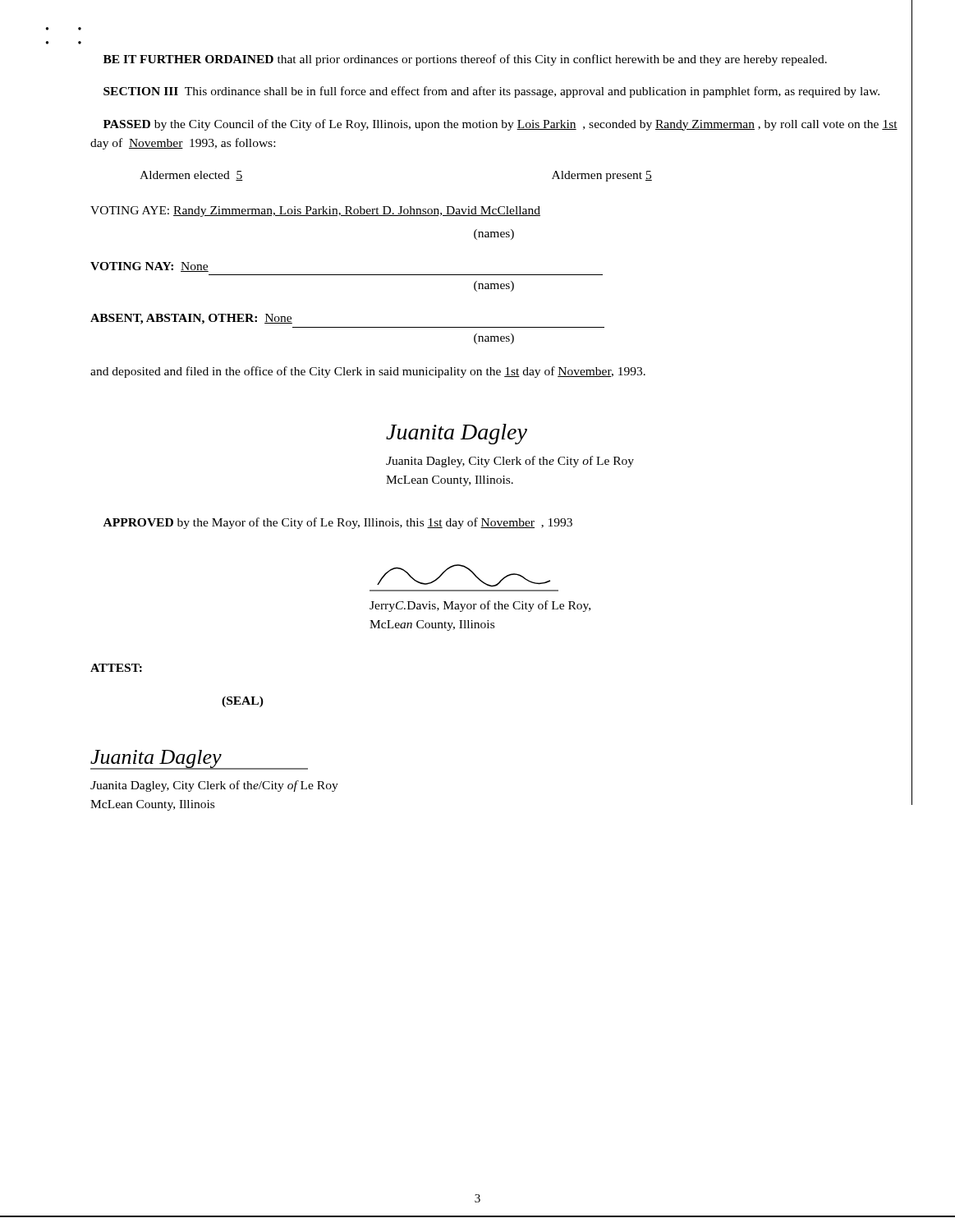
Task: Click on the text block that says "Aldermen elected 5 Aldermen present"
Action: (196, 176)
